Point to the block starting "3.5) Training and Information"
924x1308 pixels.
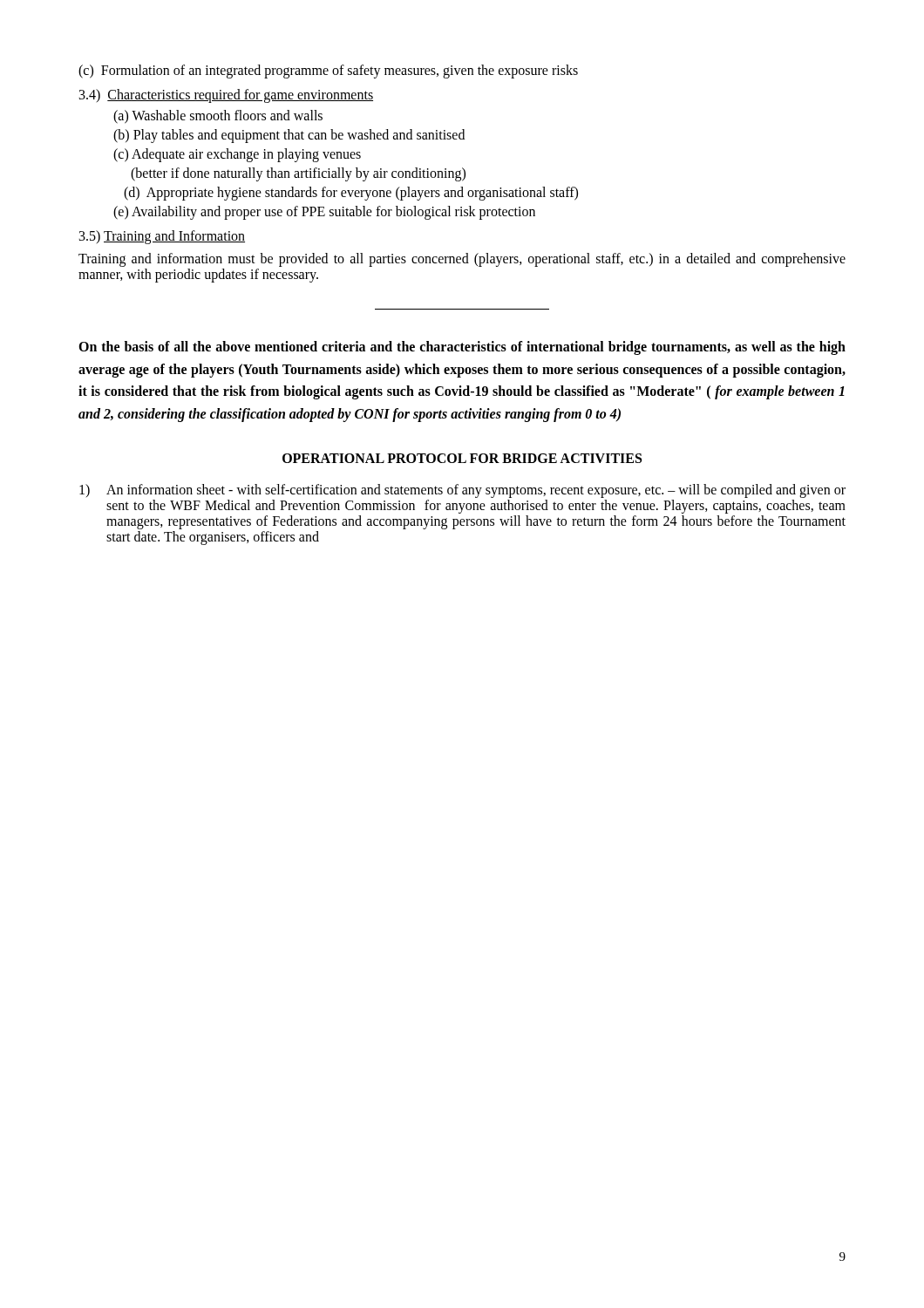[162, 236]
